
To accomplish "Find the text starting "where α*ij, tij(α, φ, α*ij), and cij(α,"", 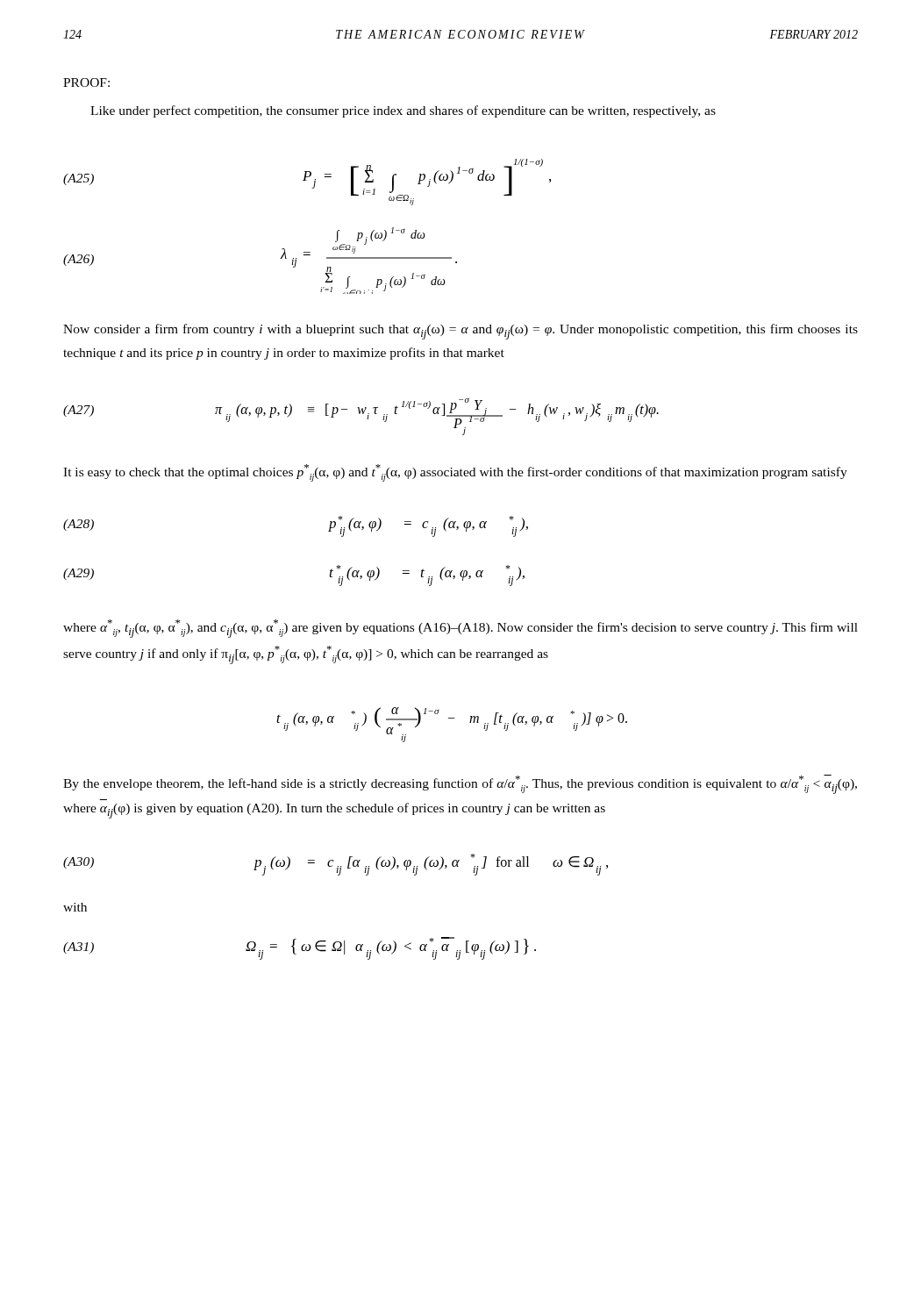I will tap(460, 641).
